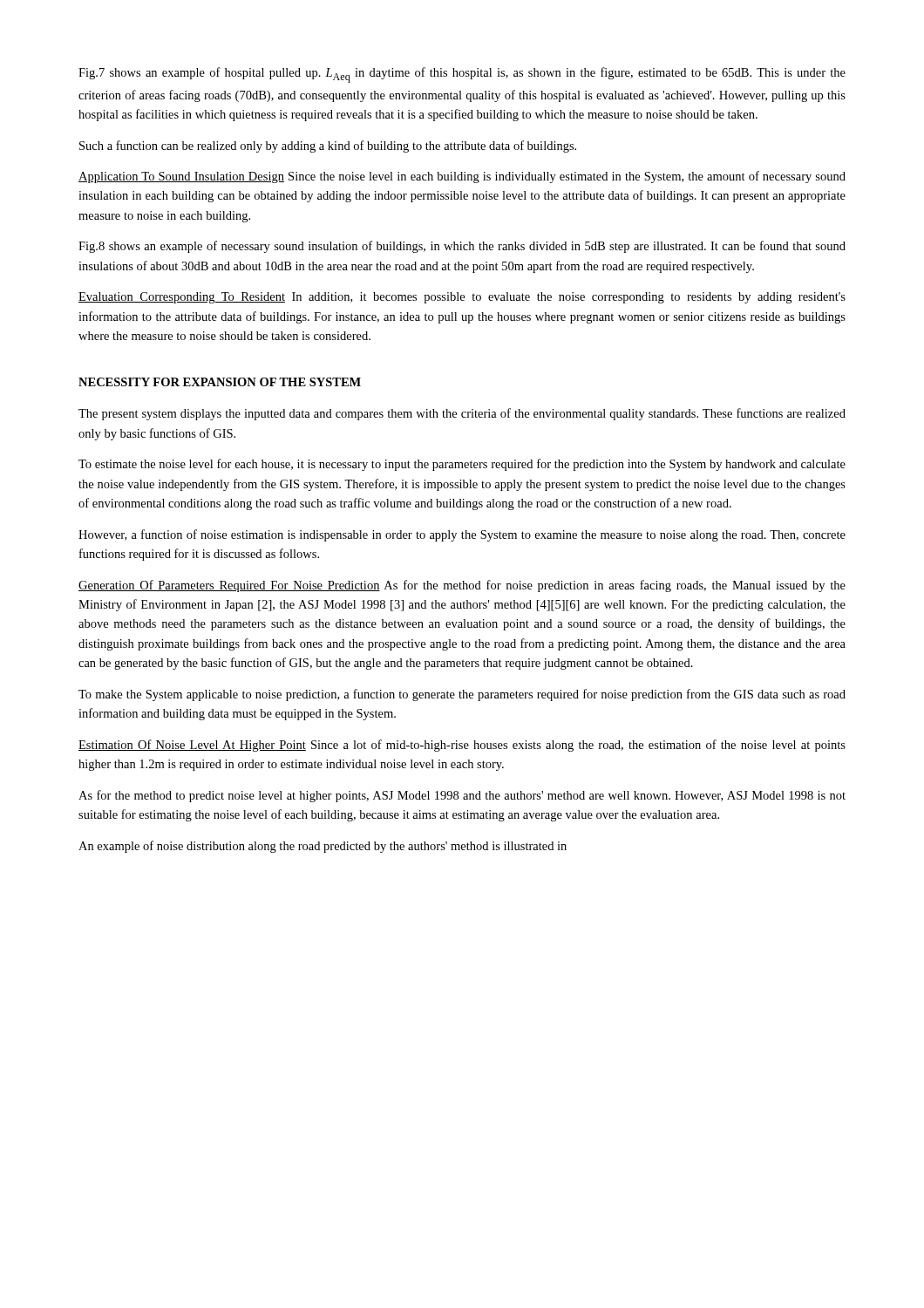Point to the section header beginning "NECESSITY FOR EXPANSION"

(220, 382)
